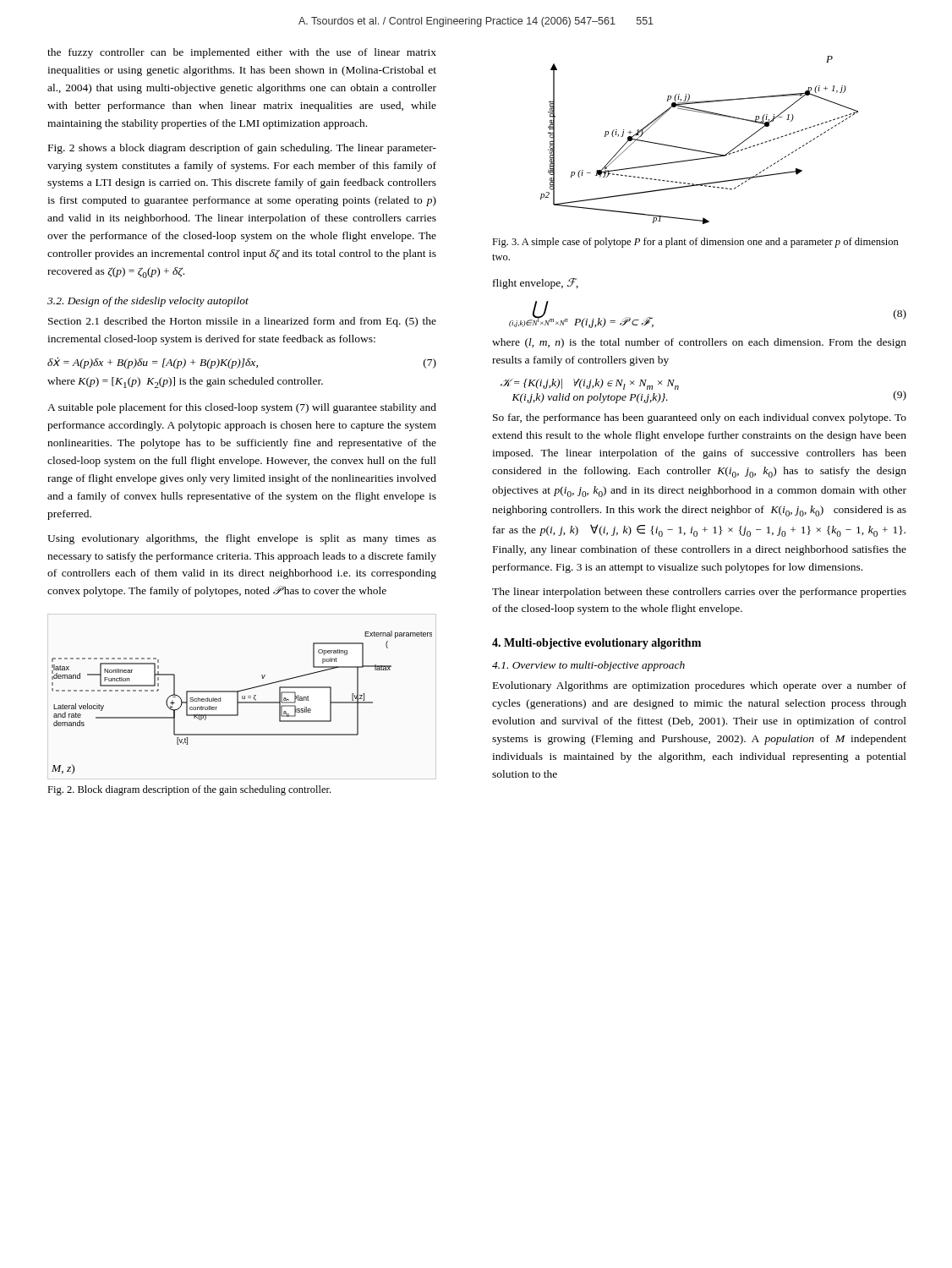Navigate to the passage starting "Using evolutionary algorithms,"
The image size is (952, 1268).
[242, 564]
